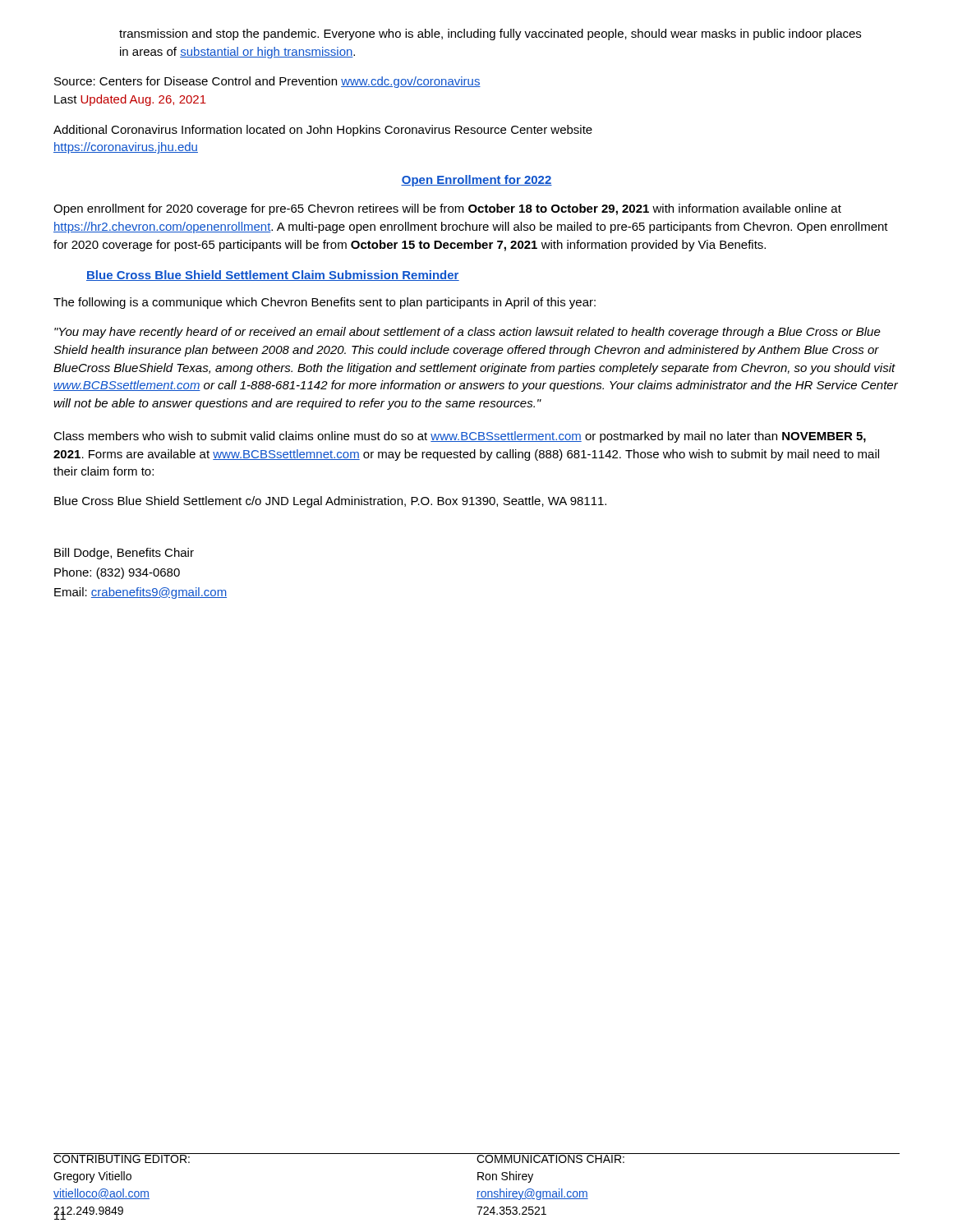Find the block on this page that starts ""You may have recently heard of or received"
953x1232 pixels.
(476, 367)
